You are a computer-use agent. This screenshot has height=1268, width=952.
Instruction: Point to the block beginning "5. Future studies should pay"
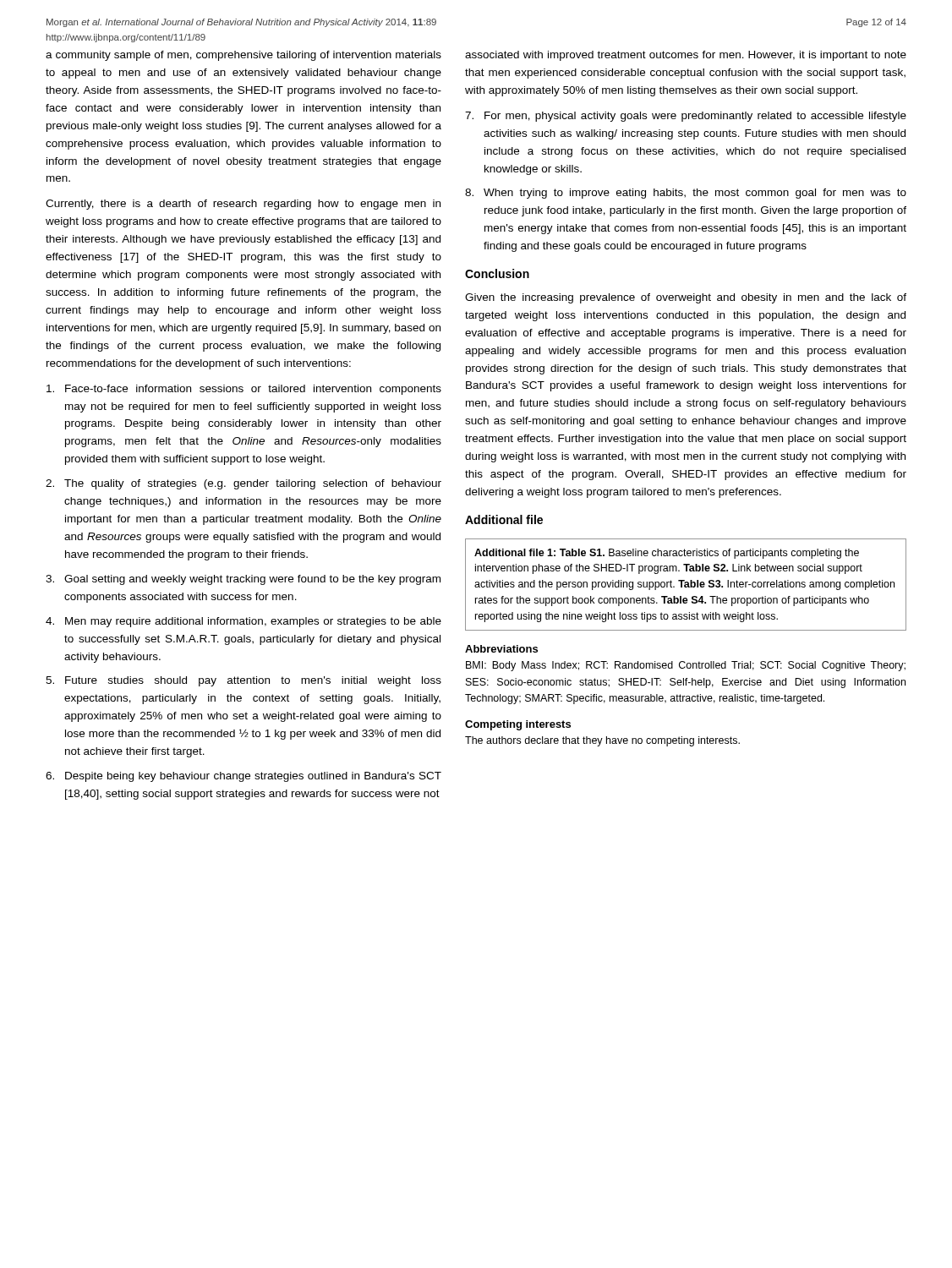pyautogui.click(x=244, y=717)
